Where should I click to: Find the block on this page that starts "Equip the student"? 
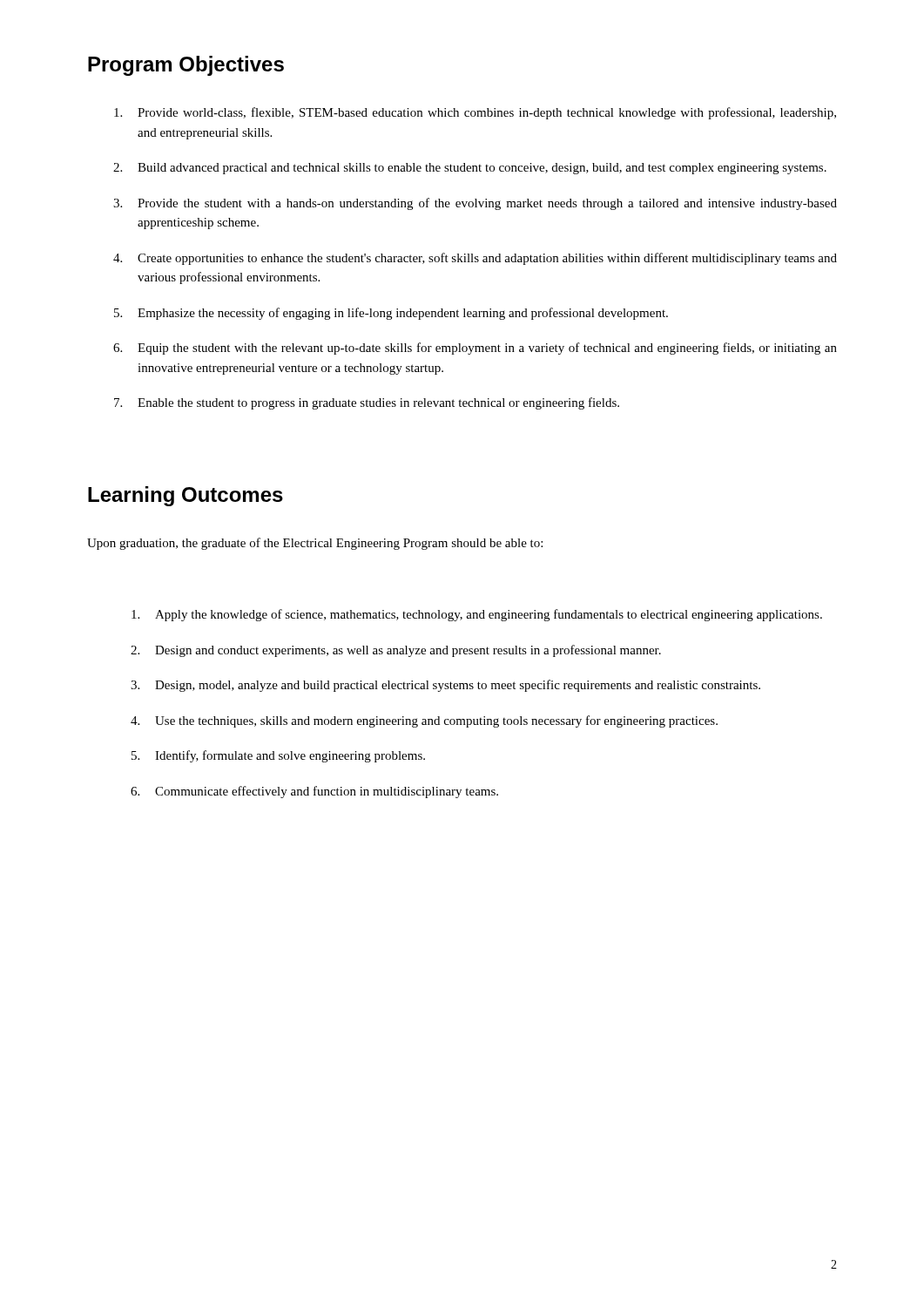coord(487,358)
